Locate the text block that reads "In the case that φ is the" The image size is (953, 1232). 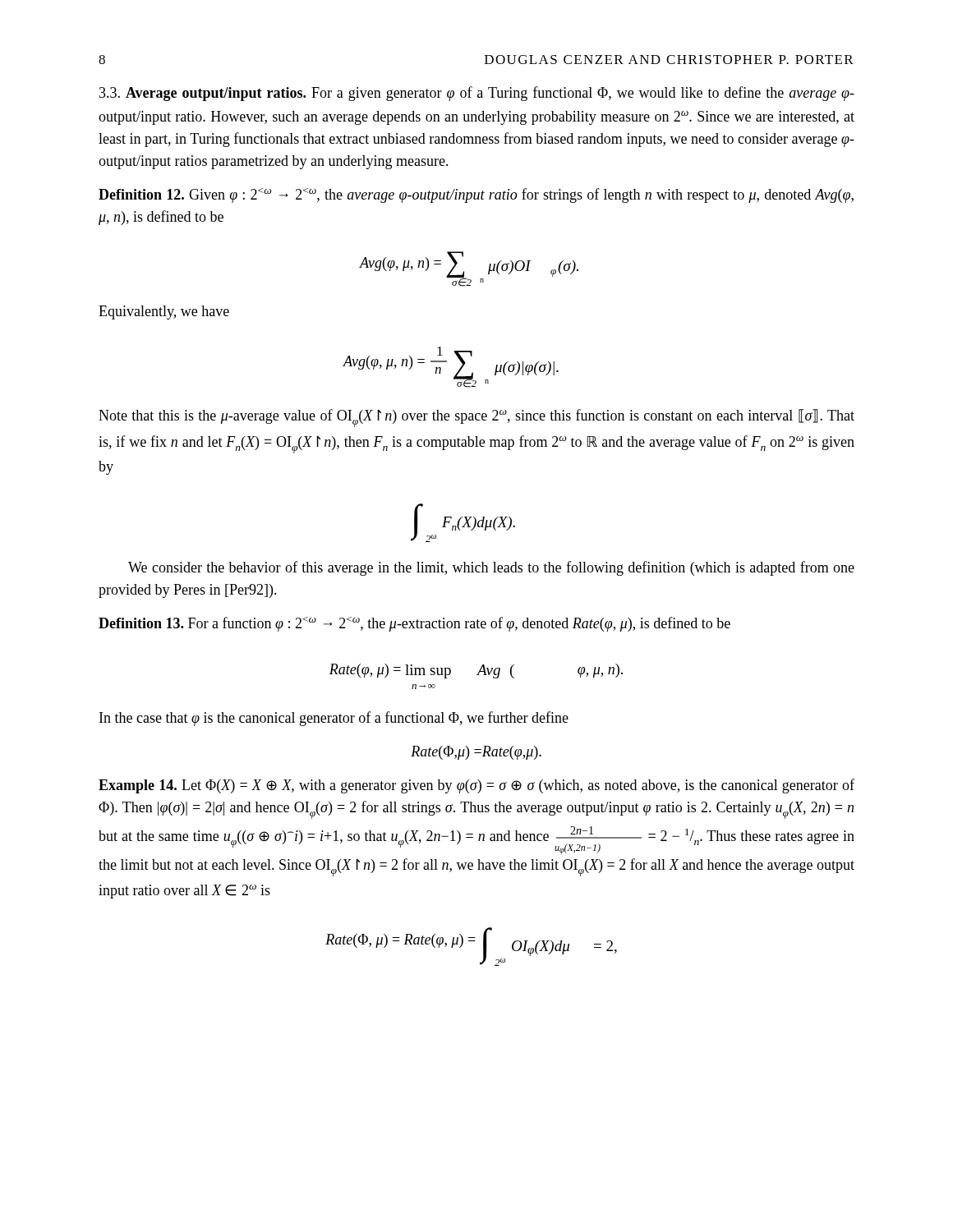click(x=334, y=718)
